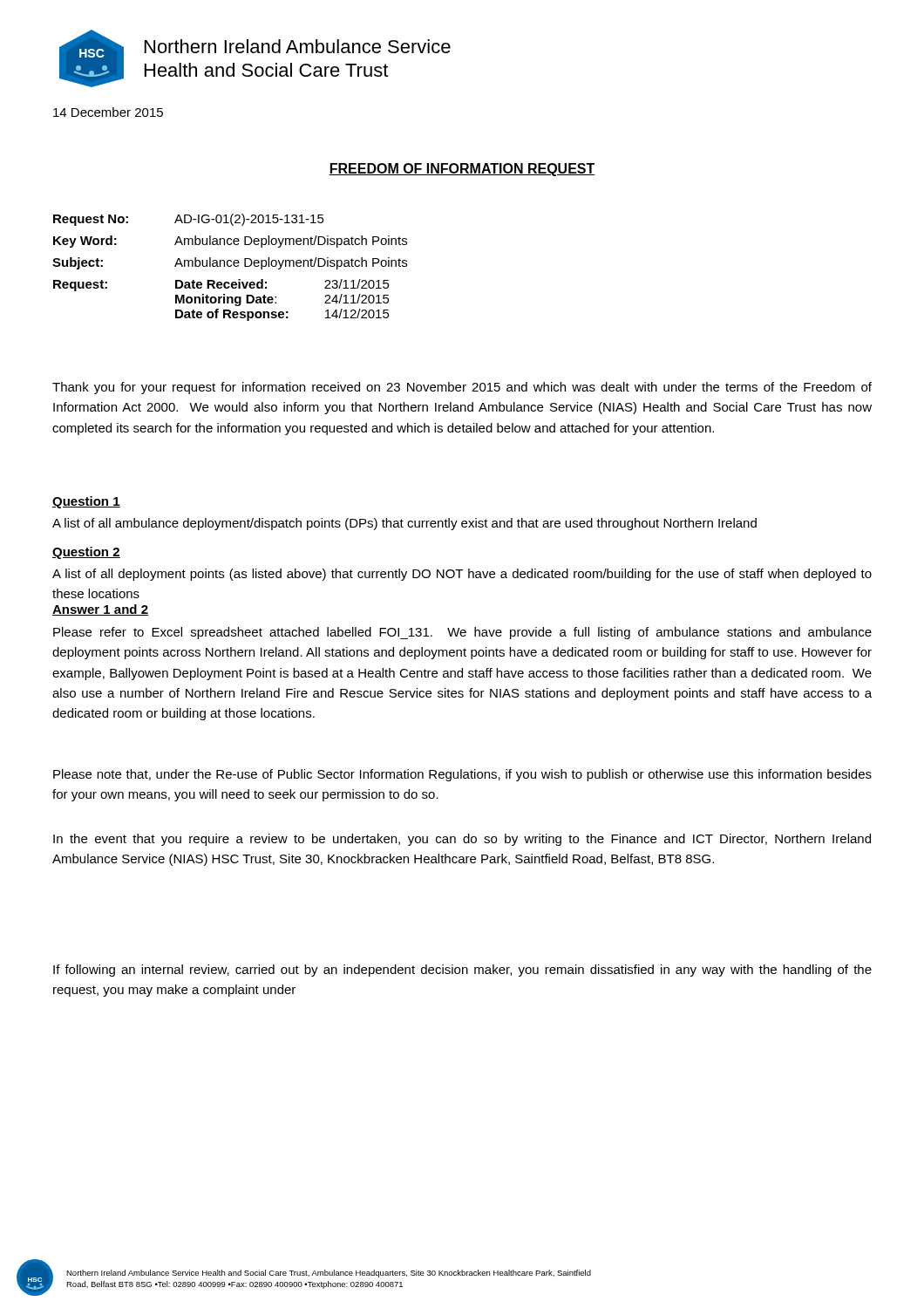Click on the text block containing "Thank you for your"
924x1308 pixels.
(x=462, y=407)
